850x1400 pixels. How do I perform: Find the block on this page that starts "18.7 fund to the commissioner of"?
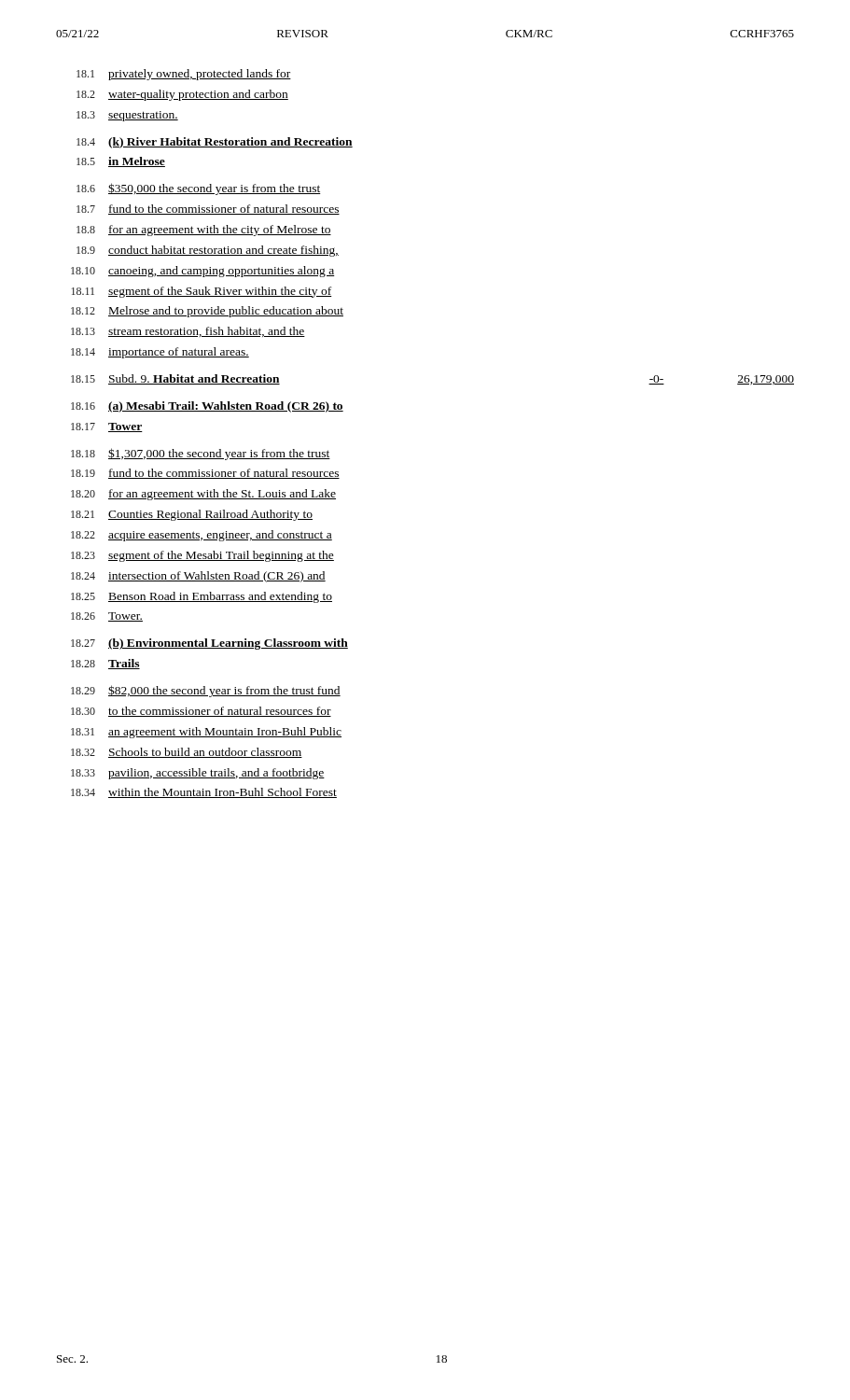[208, 210]
